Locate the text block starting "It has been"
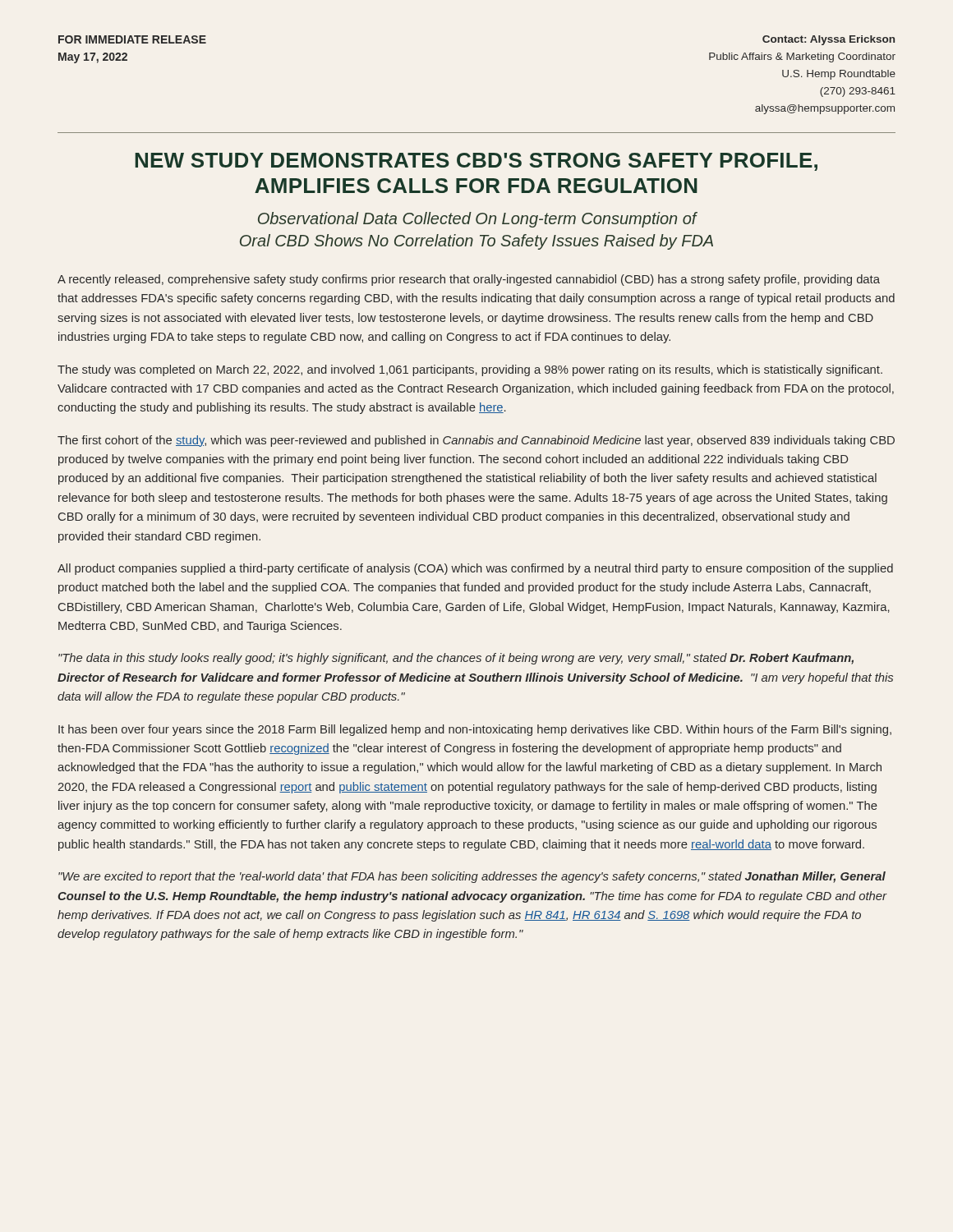 point(475,787)
